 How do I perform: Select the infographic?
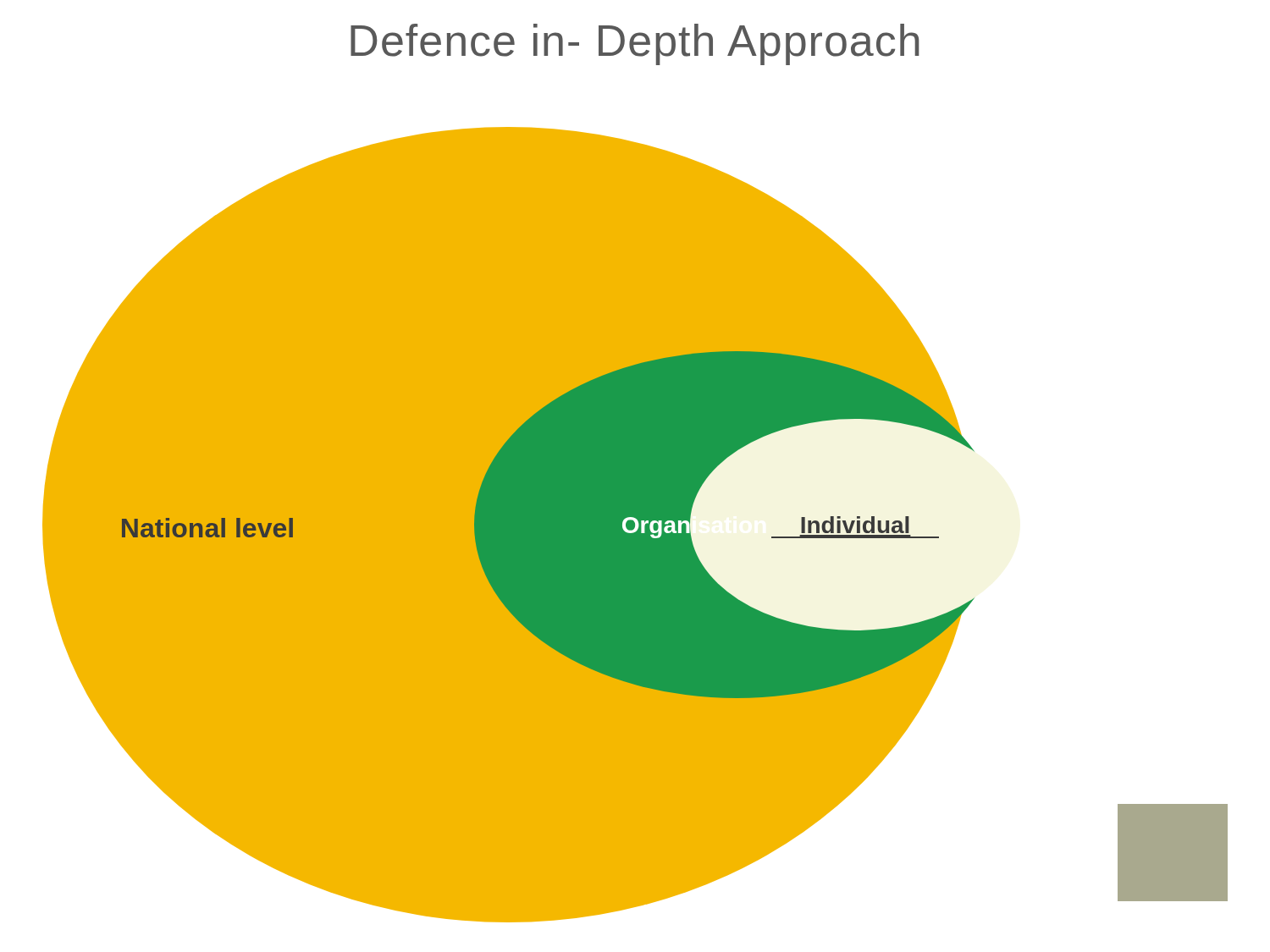(x=635, y=512)
